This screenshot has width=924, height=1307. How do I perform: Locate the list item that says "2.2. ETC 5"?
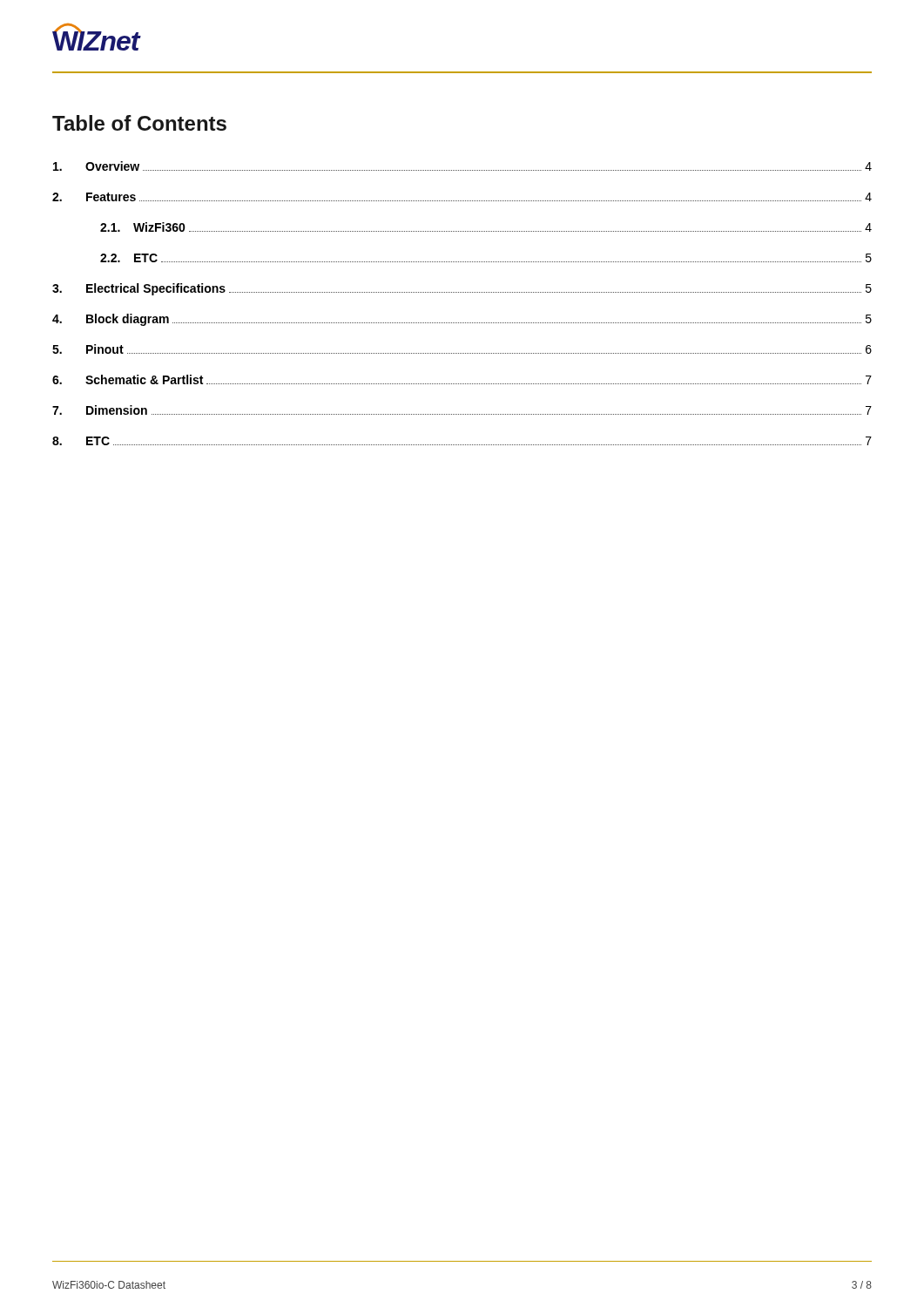coord(486,258)
